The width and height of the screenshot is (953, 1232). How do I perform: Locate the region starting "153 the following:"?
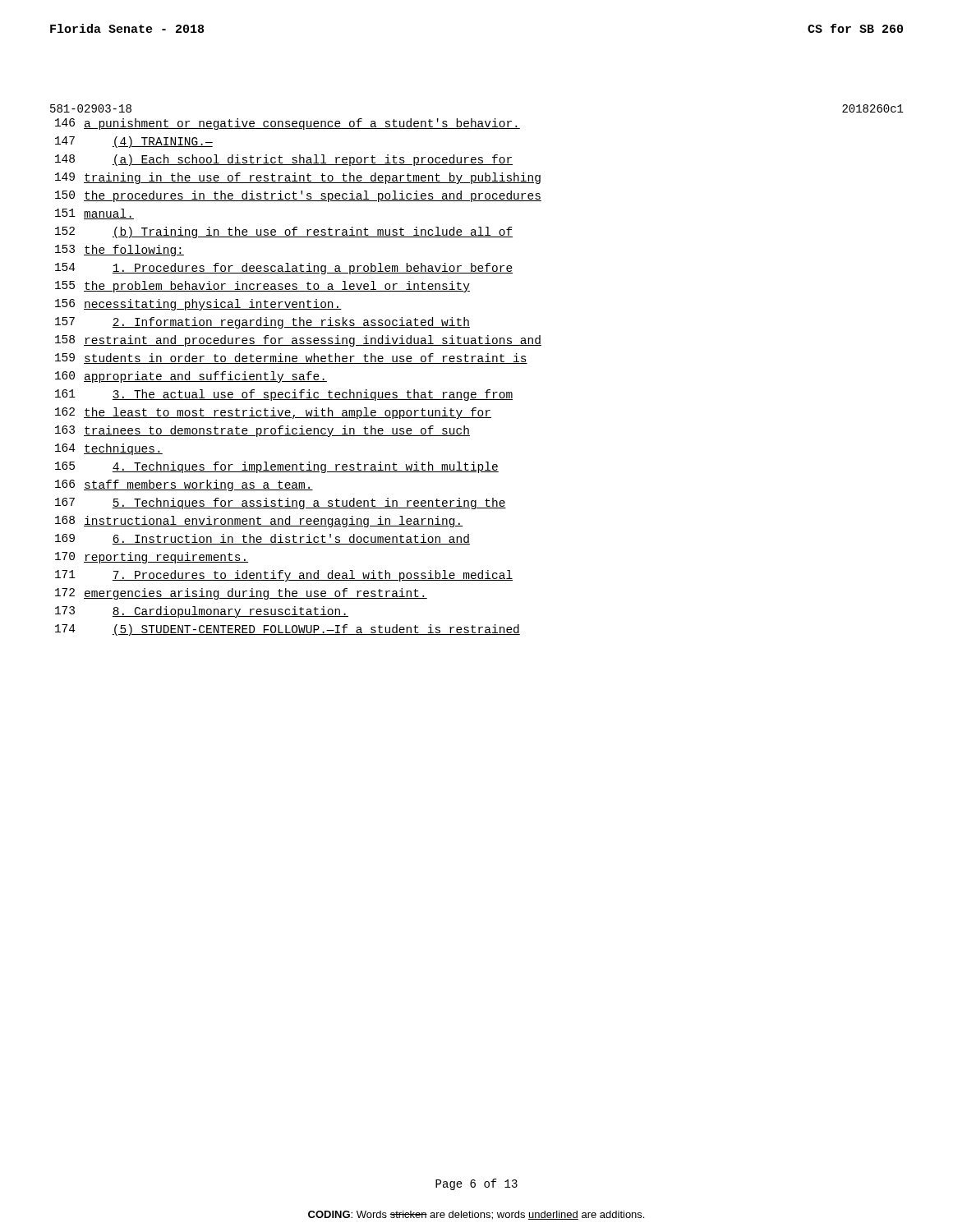pyautogui.click(x=120, y=251)
